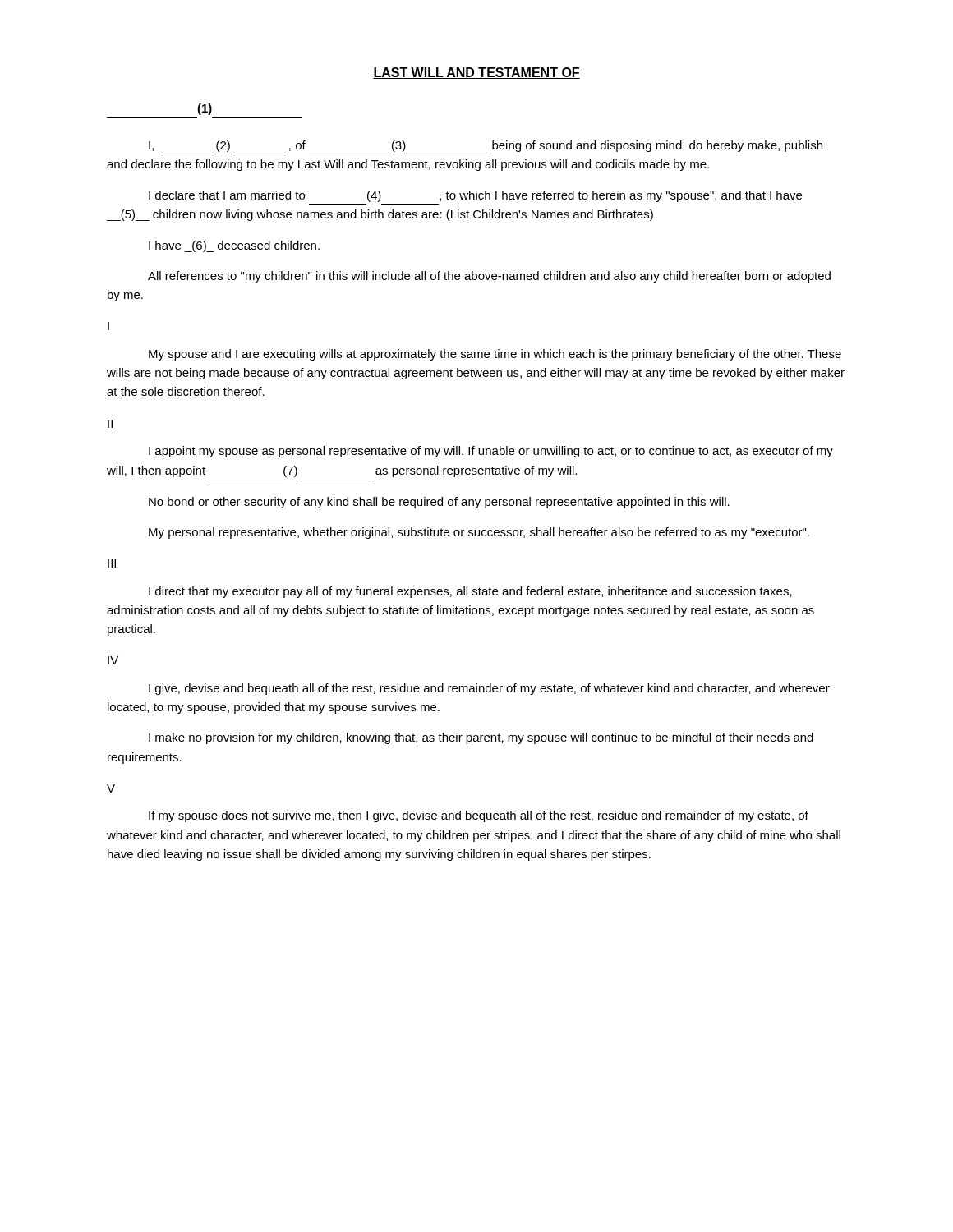
Task: Click on the text block that says "I make no provision"
Action: (x=460, y=747)
